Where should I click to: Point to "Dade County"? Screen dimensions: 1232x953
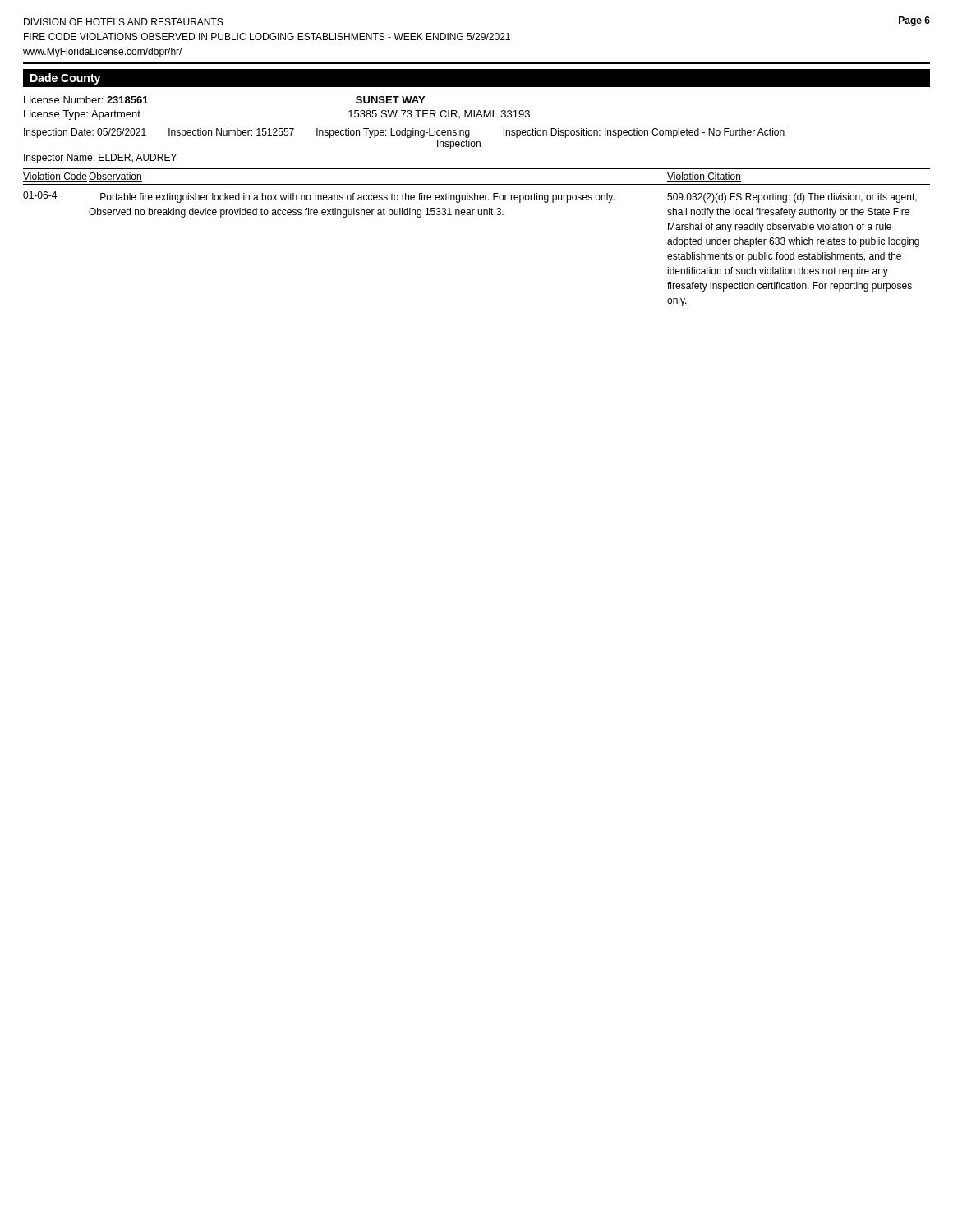(x=65, y=78)
